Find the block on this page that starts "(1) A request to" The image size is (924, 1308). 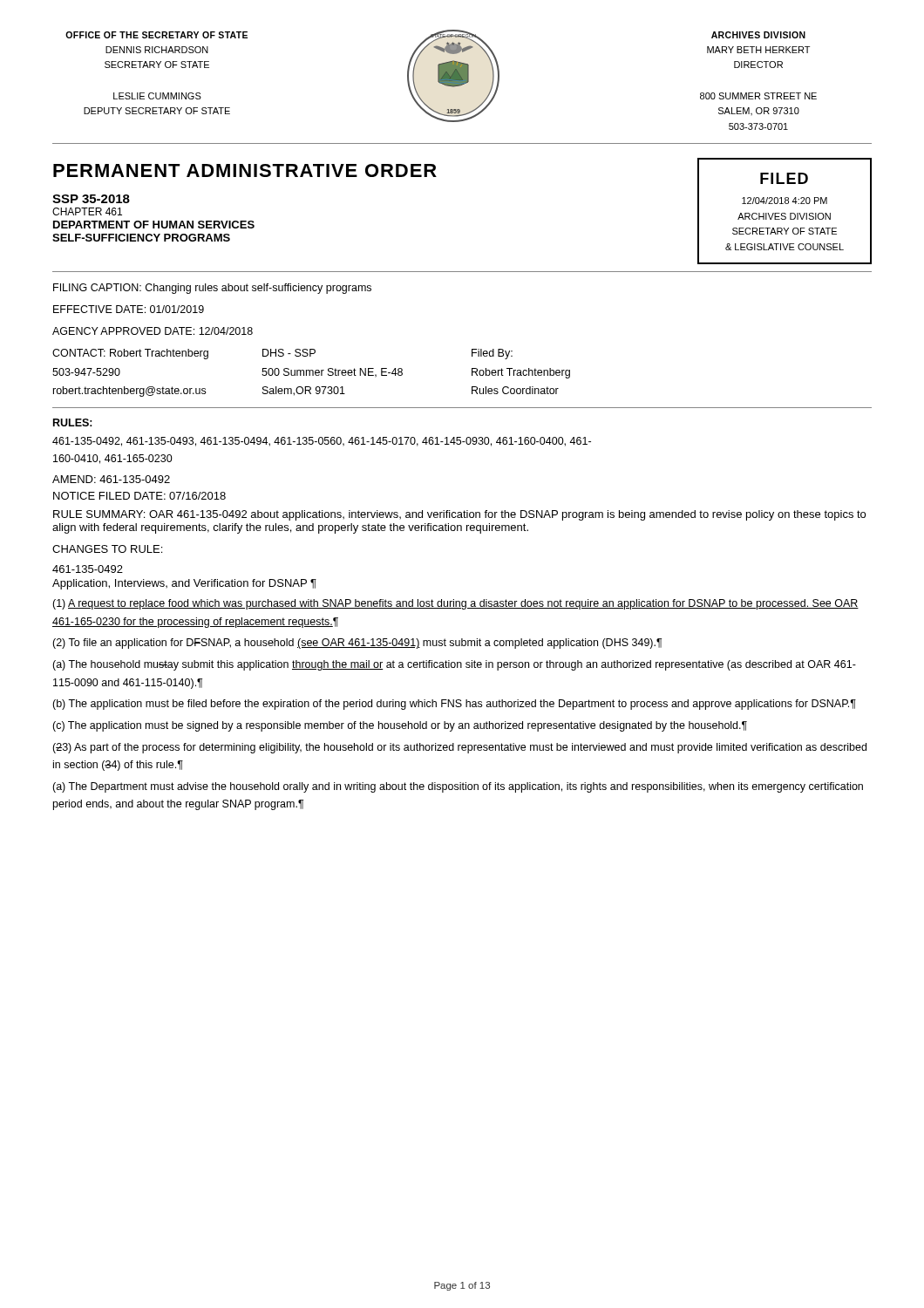coord(462,704)
